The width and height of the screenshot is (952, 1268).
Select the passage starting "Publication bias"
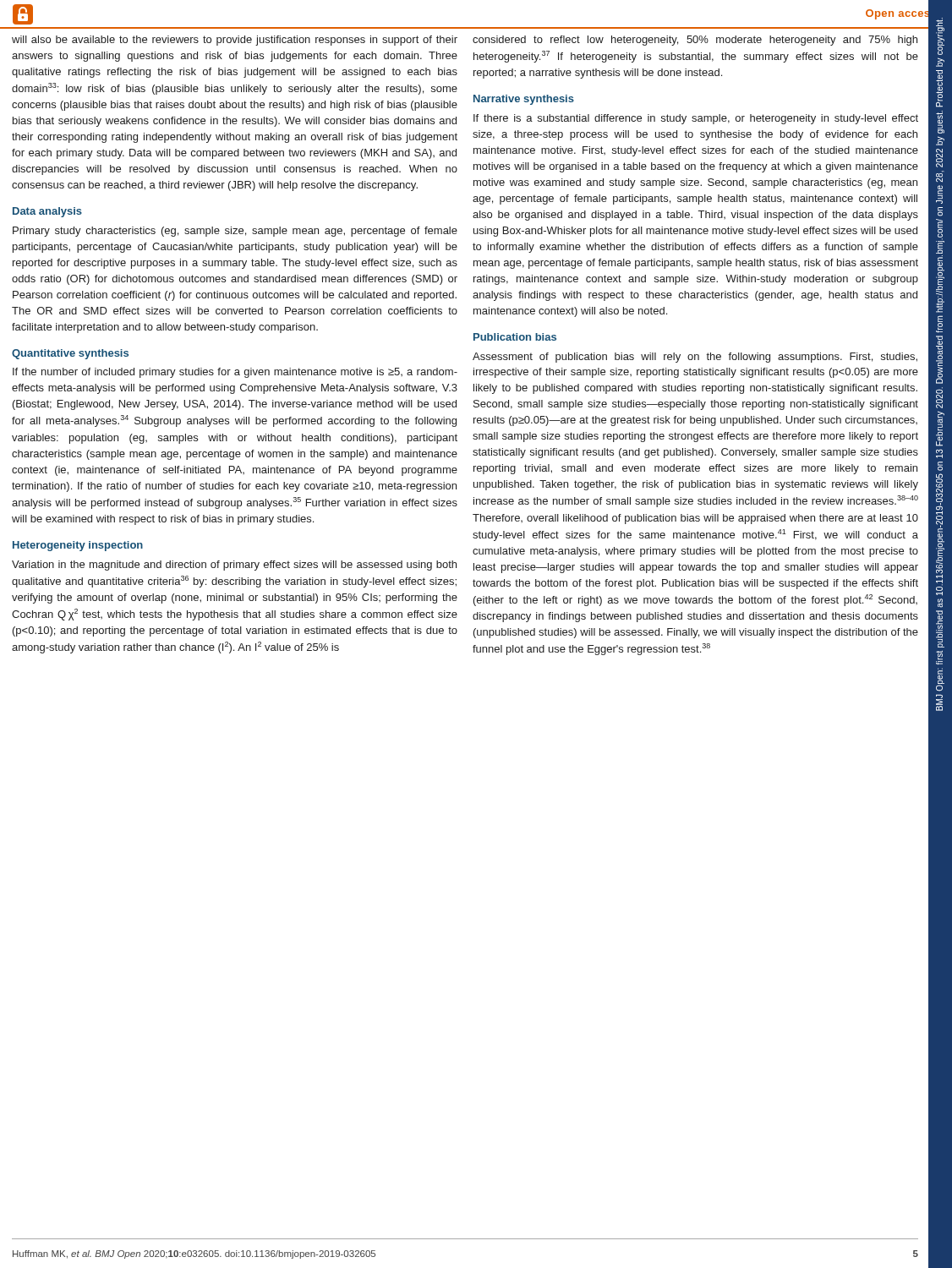(x=515, y=337)
